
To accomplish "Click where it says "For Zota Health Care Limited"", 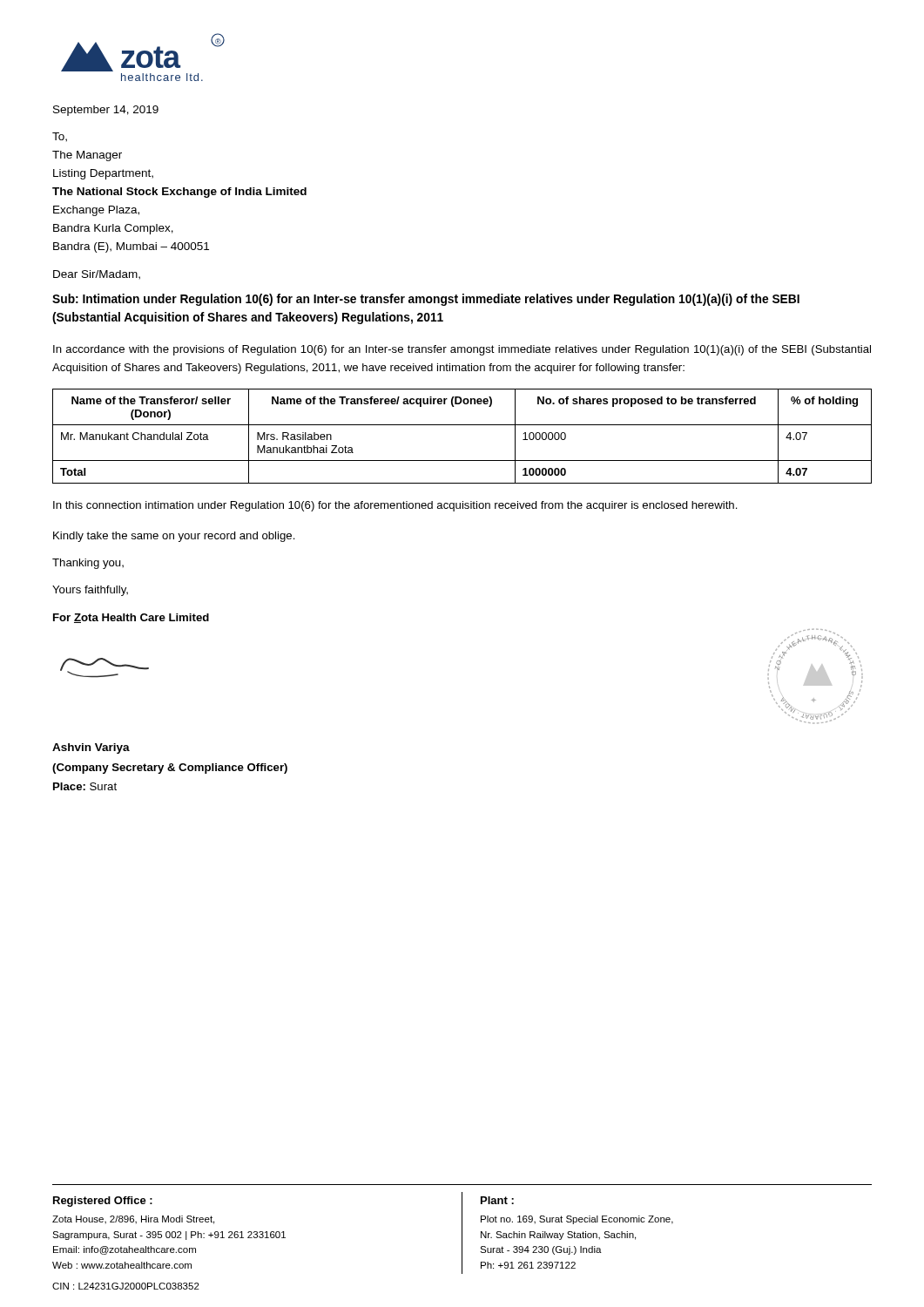I will point(131,617).
